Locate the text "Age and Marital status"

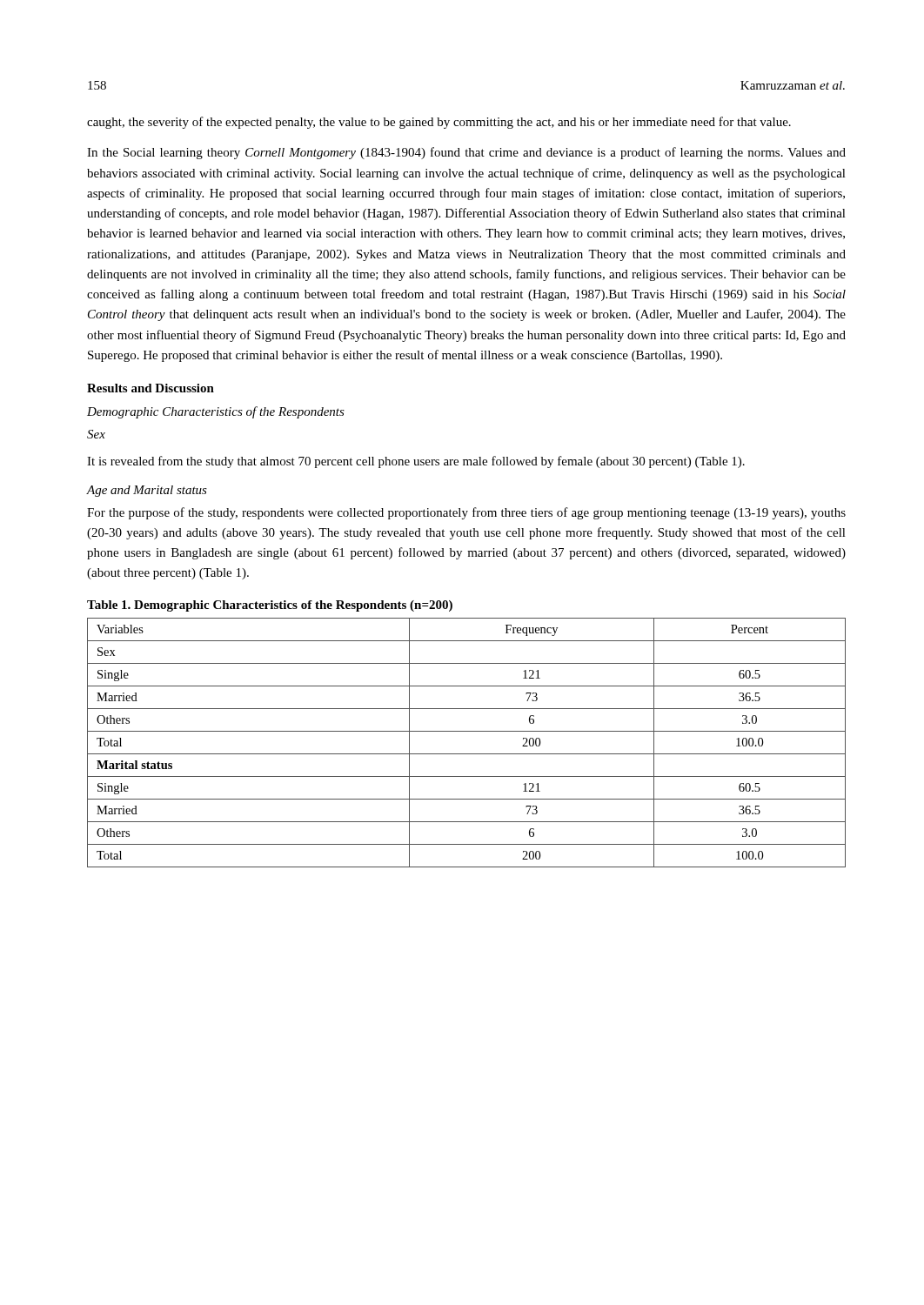point(147,489)
